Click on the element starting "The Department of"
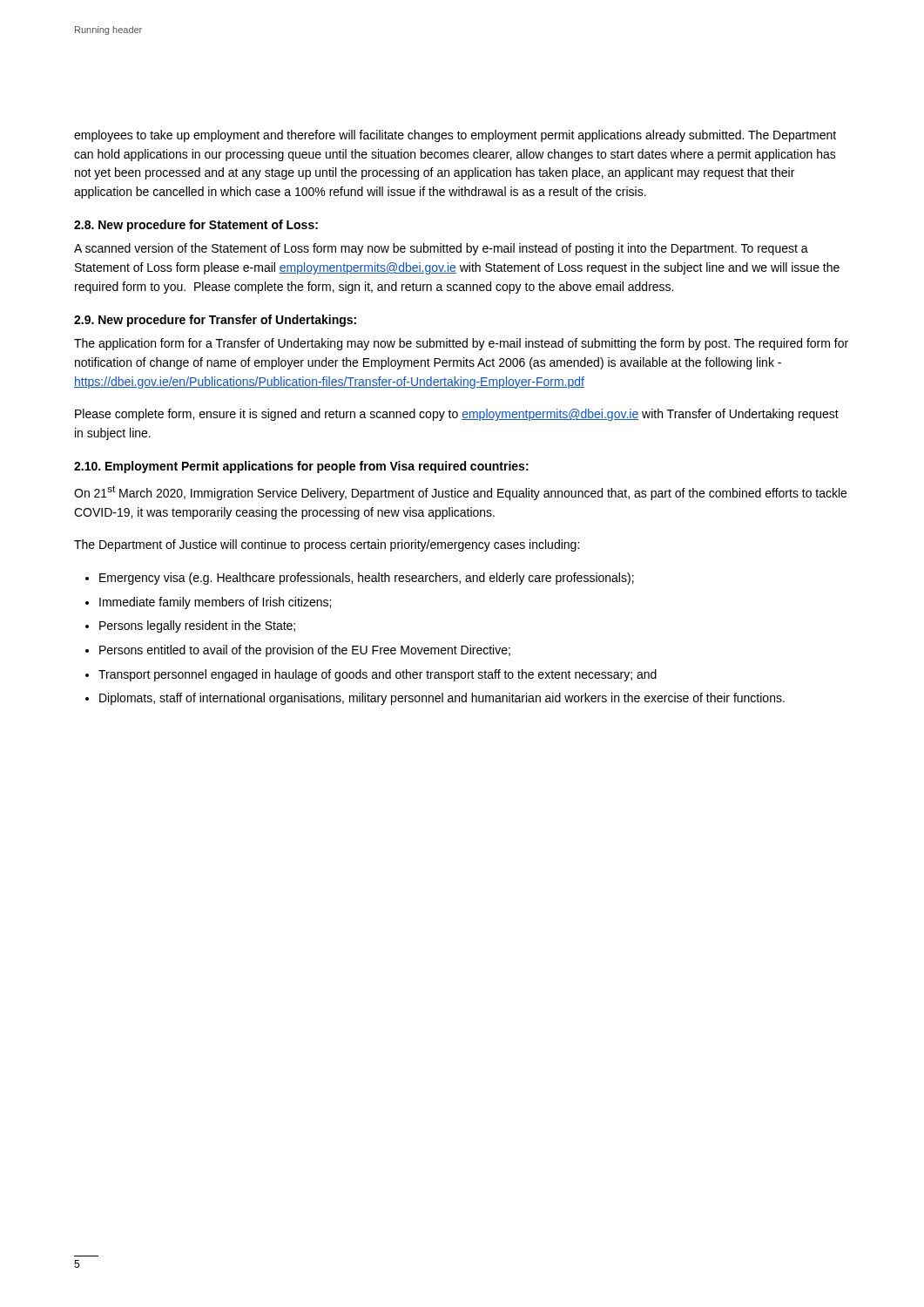 pos(462,546)
